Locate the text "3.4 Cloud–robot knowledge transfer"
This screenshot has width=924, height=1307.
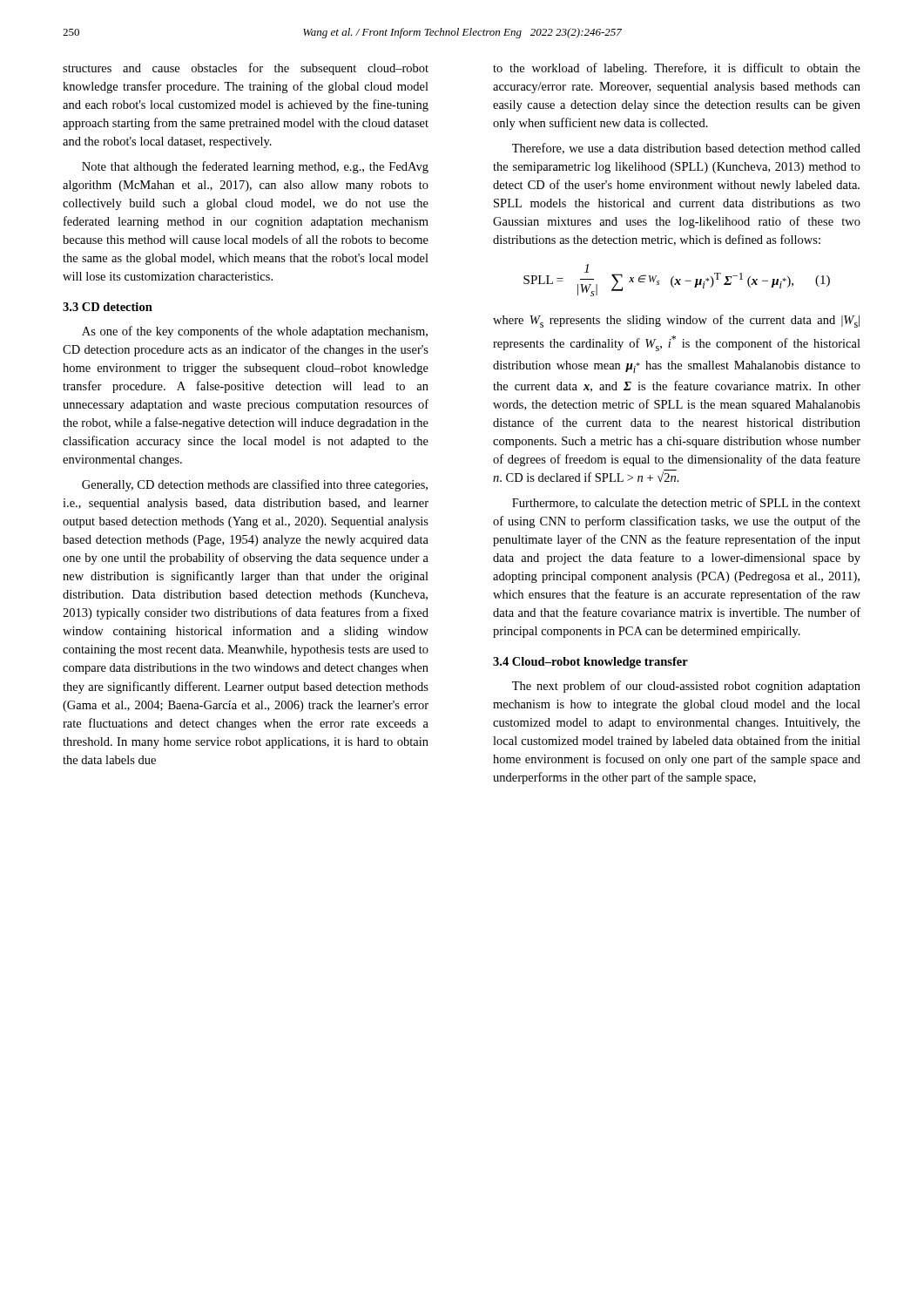(x=590, y=662)
